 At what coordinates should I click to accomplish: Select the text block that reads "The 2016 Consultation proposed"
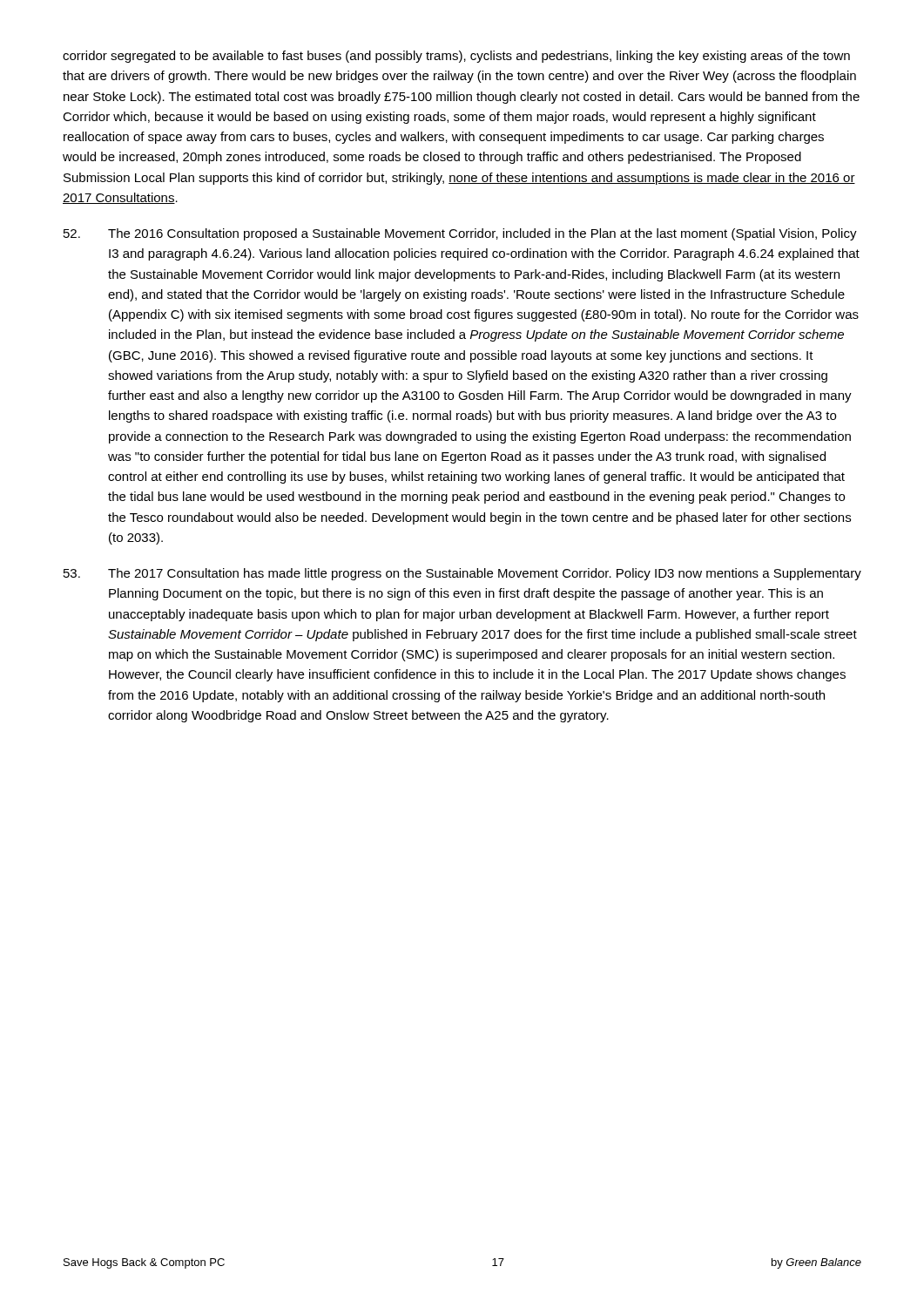462,385
